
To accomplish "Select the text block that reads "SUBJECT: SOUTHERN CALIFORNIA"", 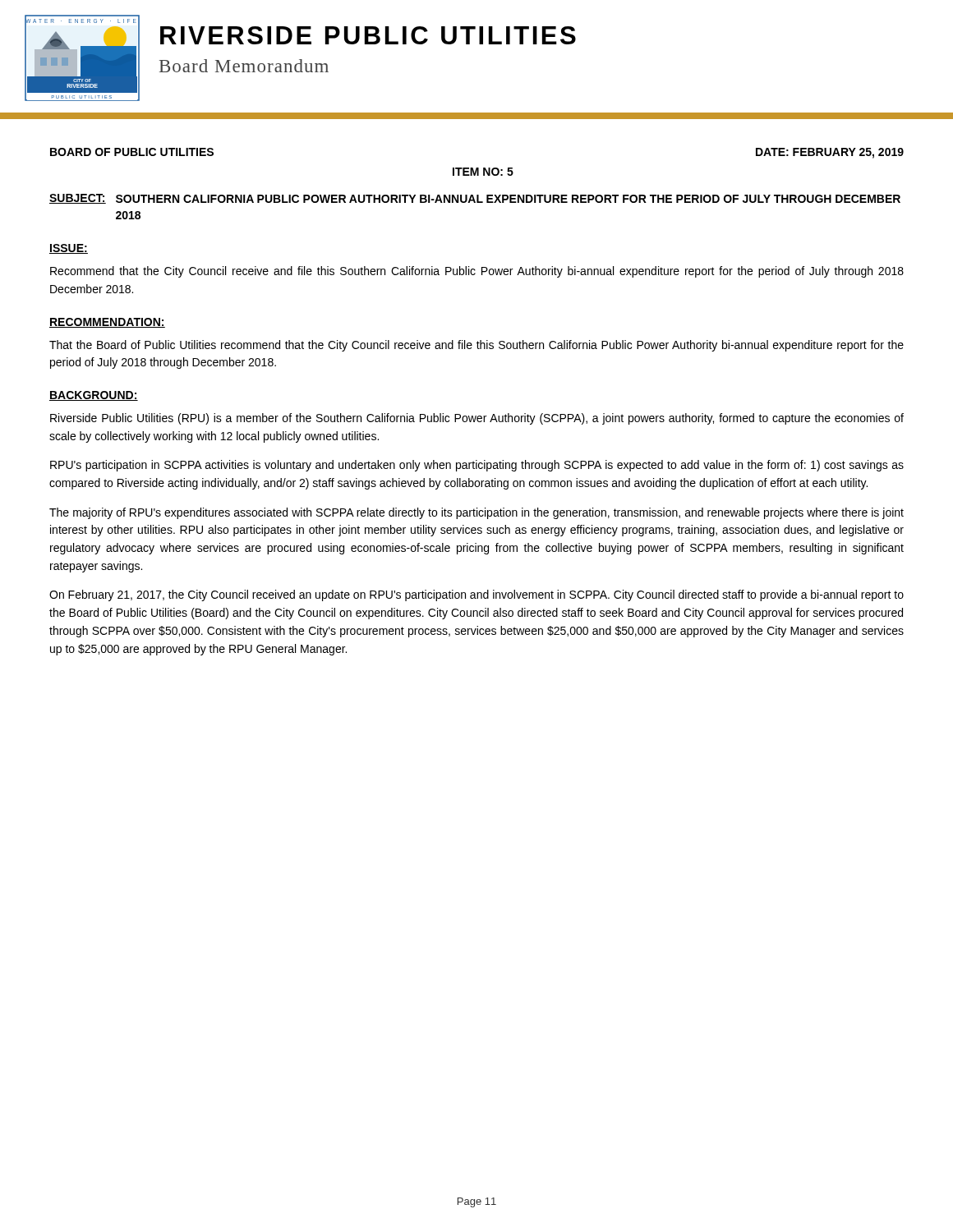I will click(x=476, y=207).
